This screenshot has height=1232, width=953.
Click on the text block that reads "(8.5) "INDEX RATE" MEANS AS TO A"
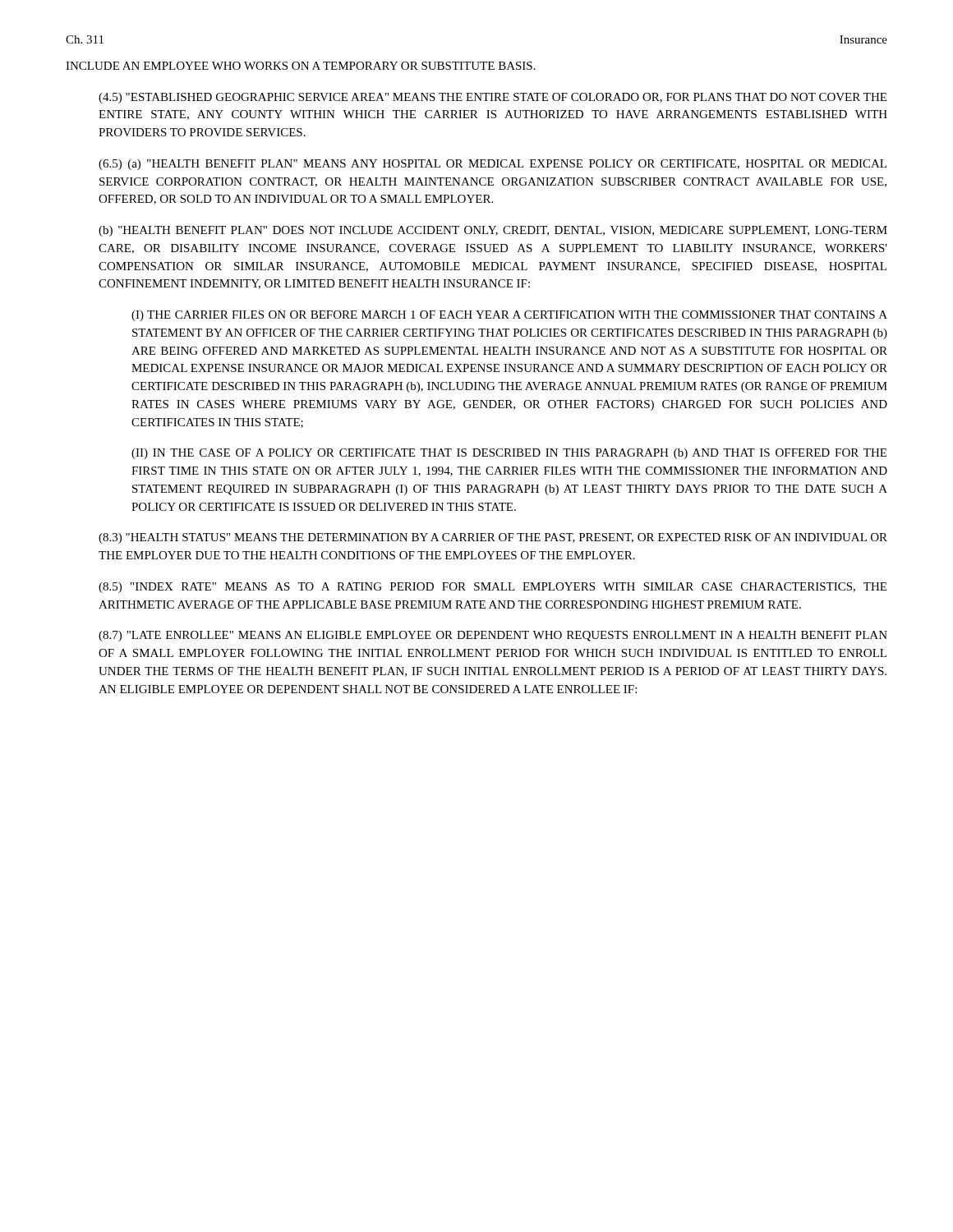493,595
